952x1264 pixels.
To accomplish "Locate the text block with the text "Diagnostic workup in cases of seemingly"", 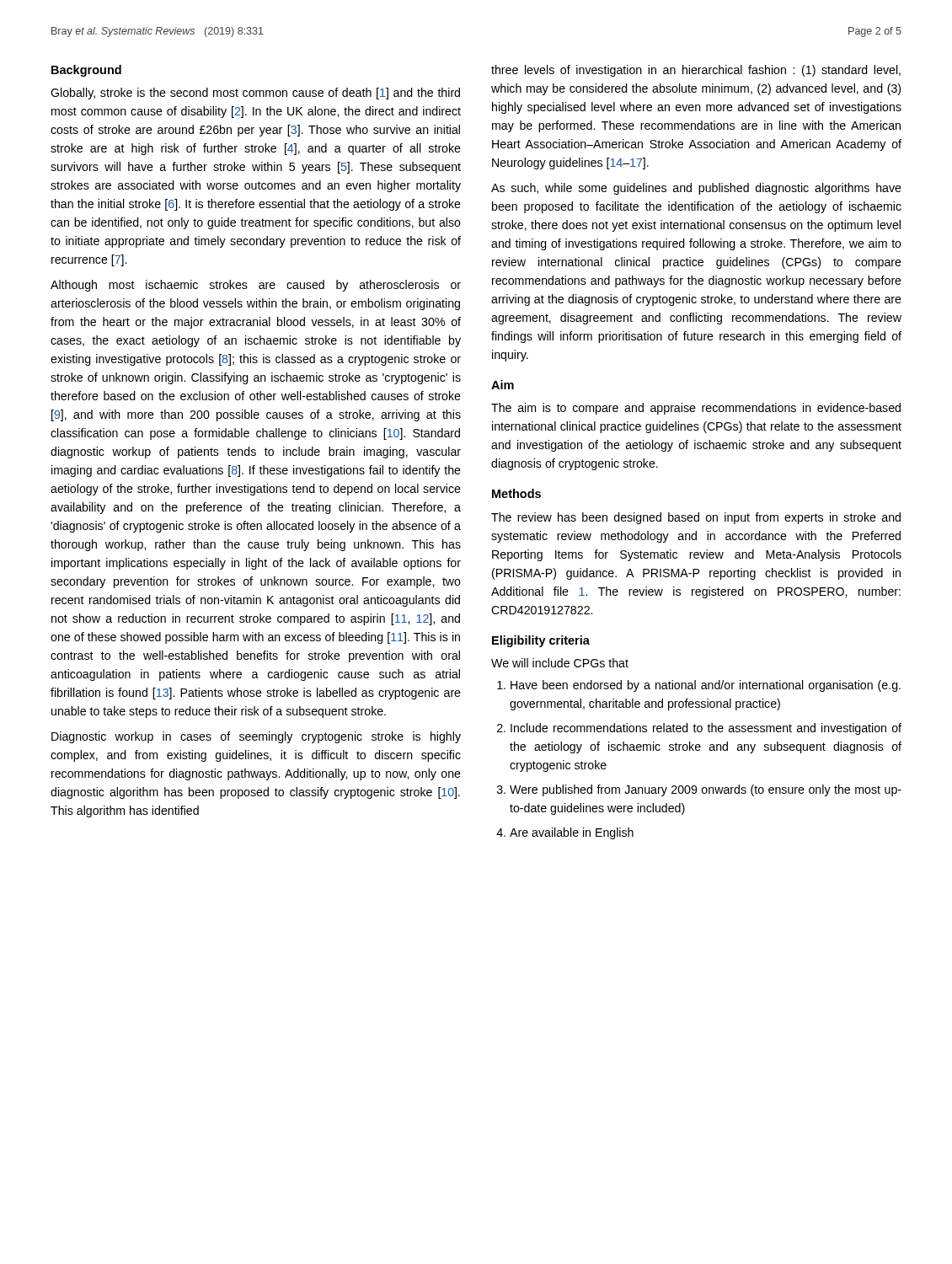I will click(256, 774).
